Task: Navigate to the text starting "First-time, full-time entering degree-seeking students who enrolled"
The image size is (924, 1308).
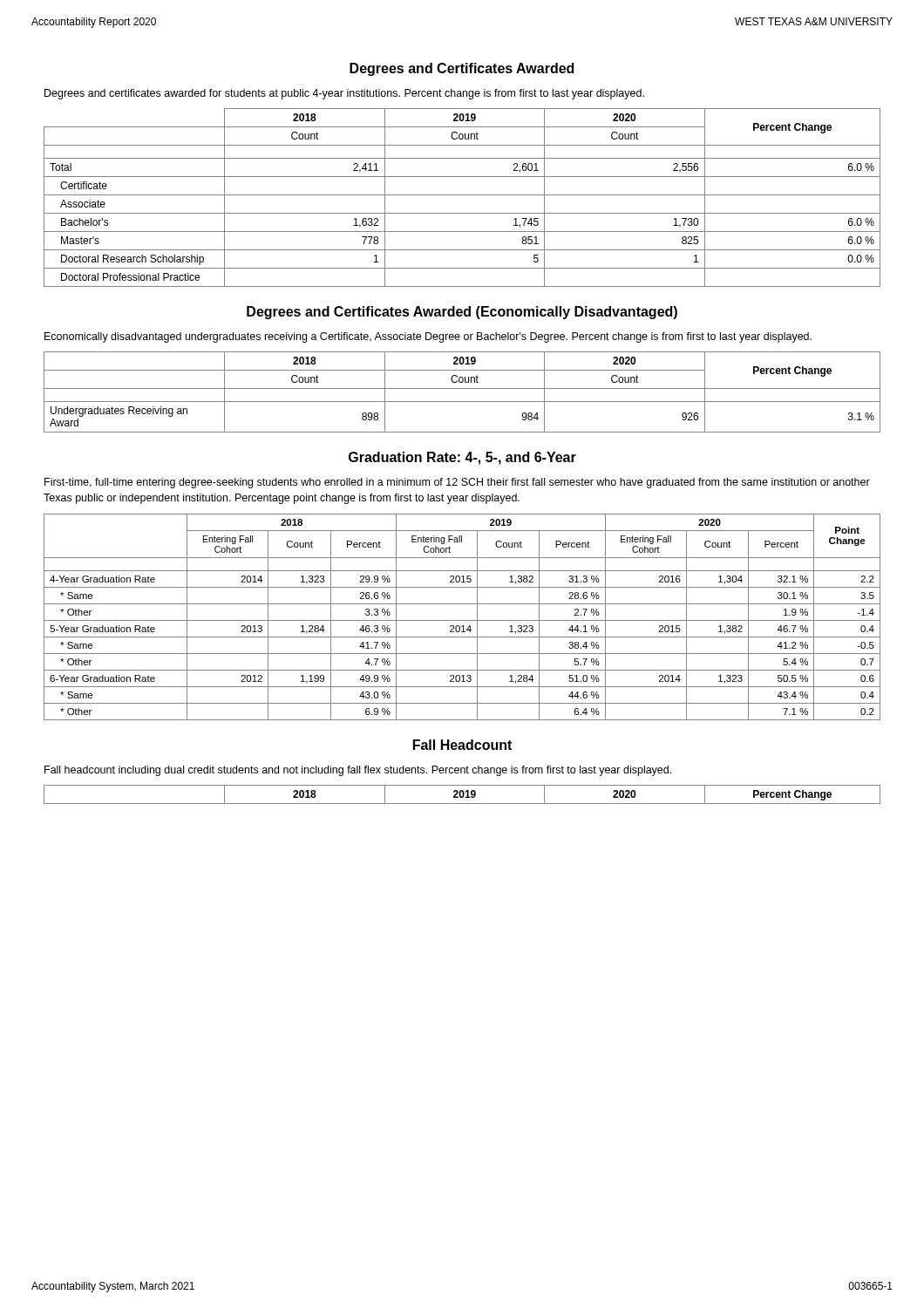Action: (x=457, y=490)
